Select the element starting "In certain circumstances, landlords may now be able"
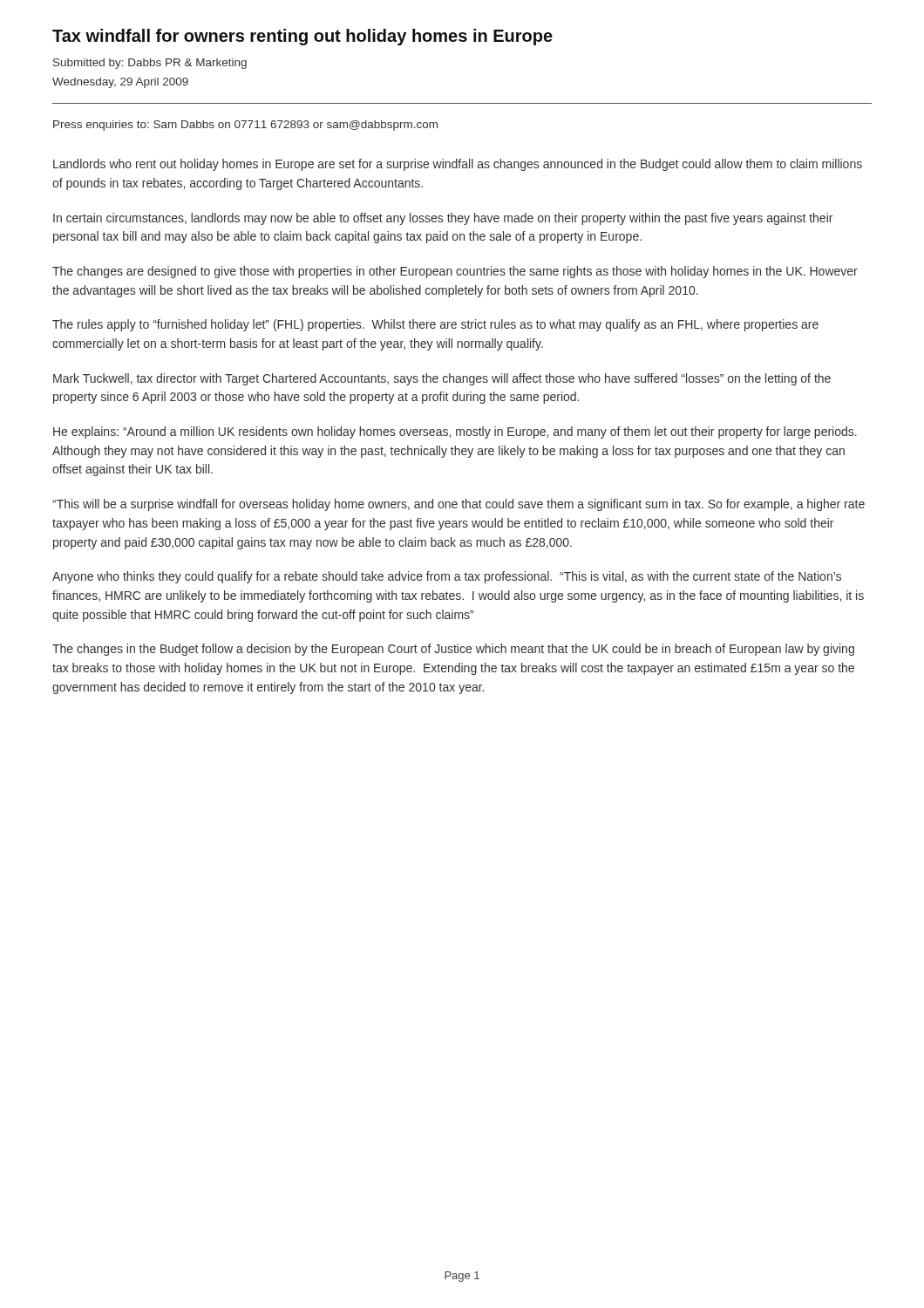 coord(462,228)
